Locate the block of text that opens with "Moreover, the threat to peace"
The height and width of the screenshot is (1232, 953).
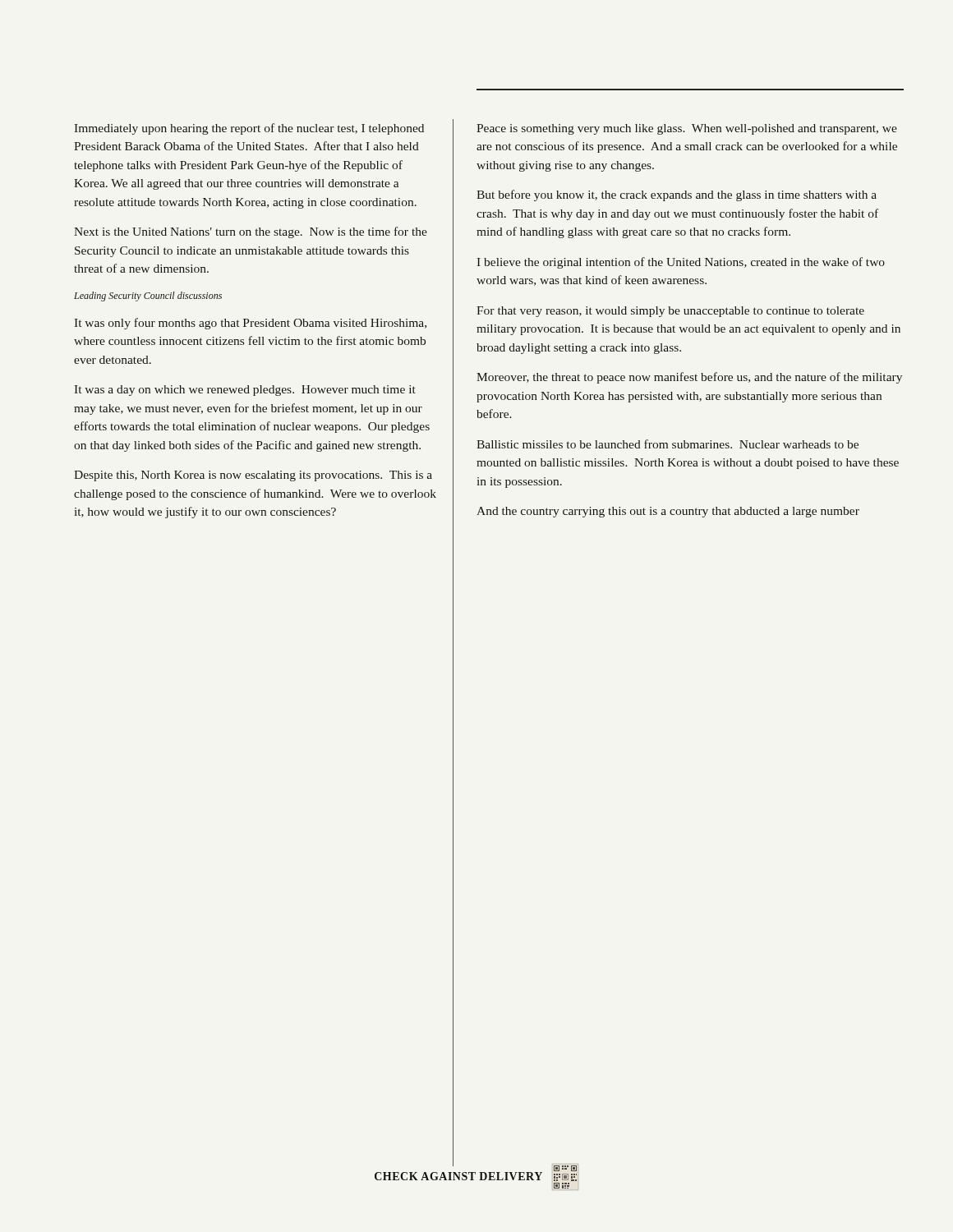689,395
